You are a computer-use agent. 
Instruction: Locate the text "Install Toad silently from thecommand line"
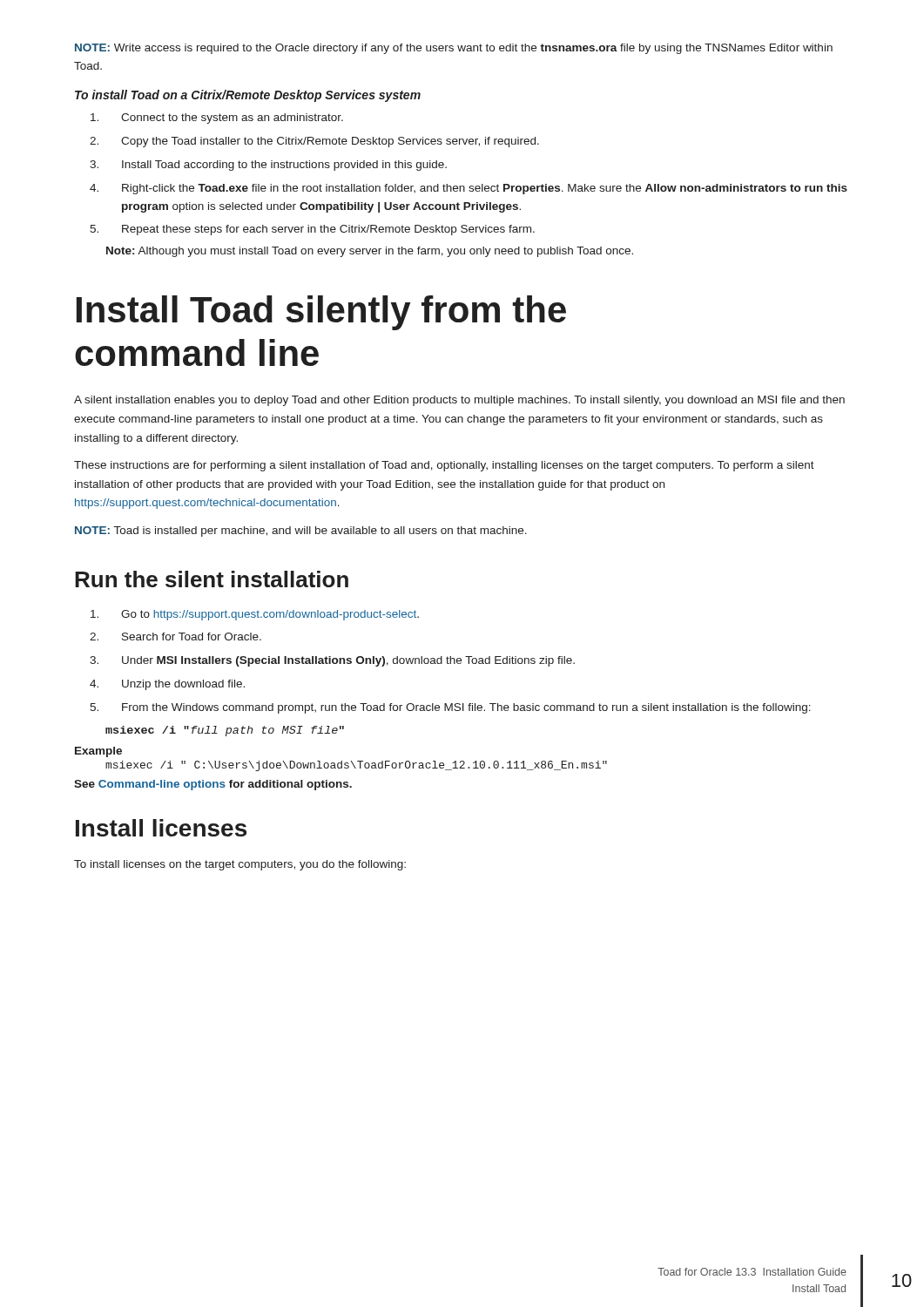(321, 332)
